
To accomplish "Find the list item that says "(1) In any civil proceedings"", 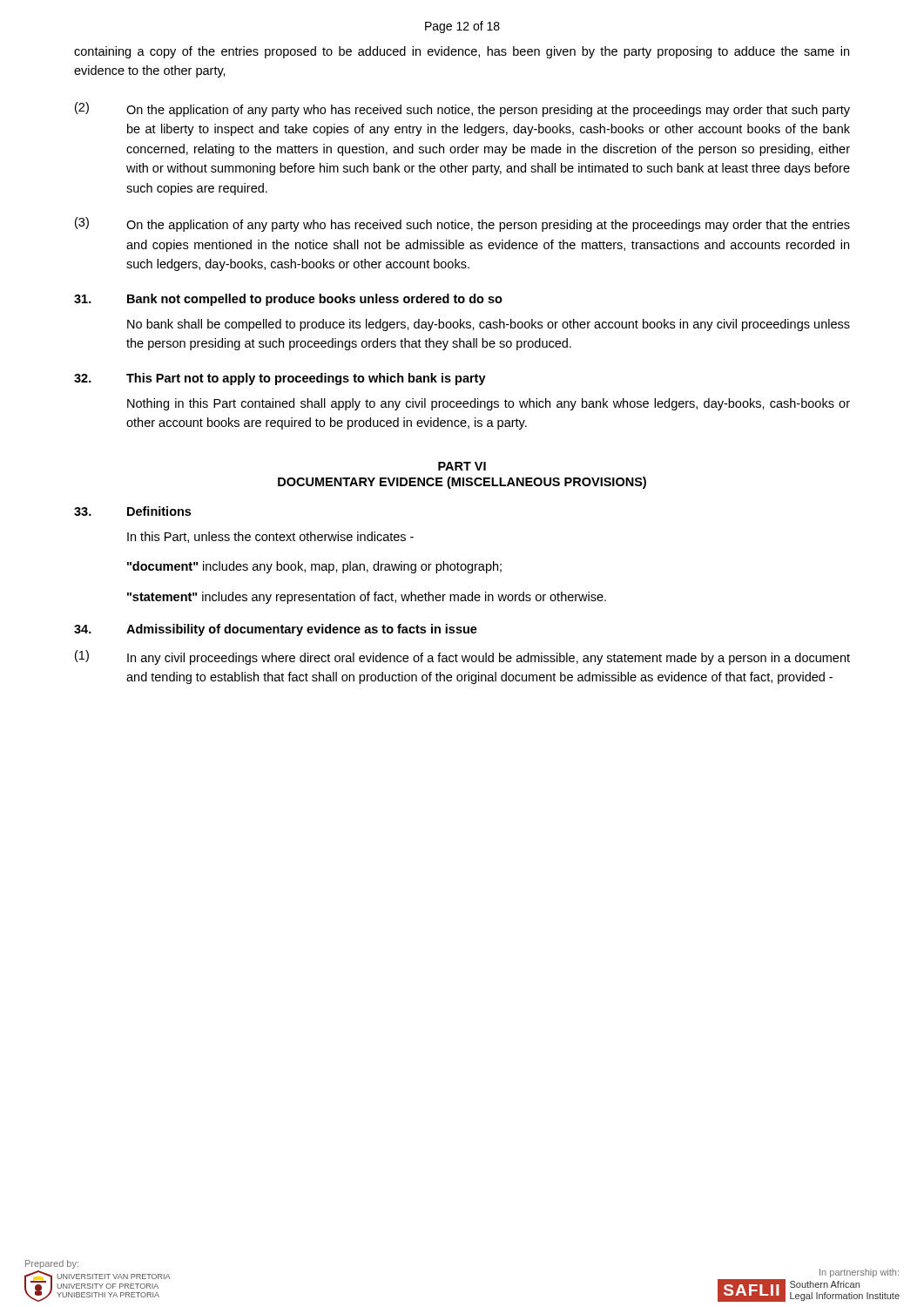I will pos(462,668).
